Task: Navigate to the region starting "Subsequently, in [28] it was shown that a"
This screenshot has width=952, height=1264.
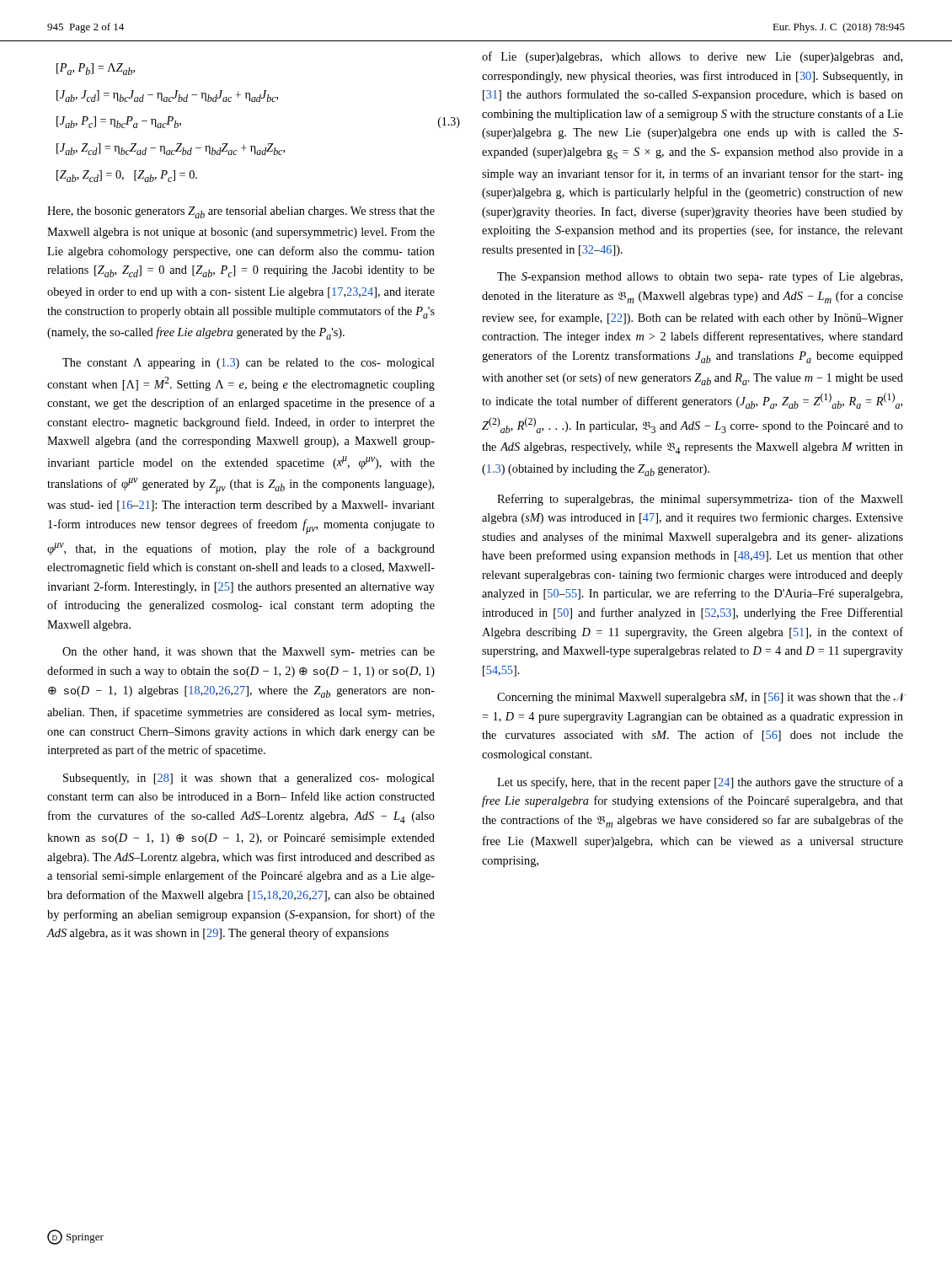Action: pos(241,855)
